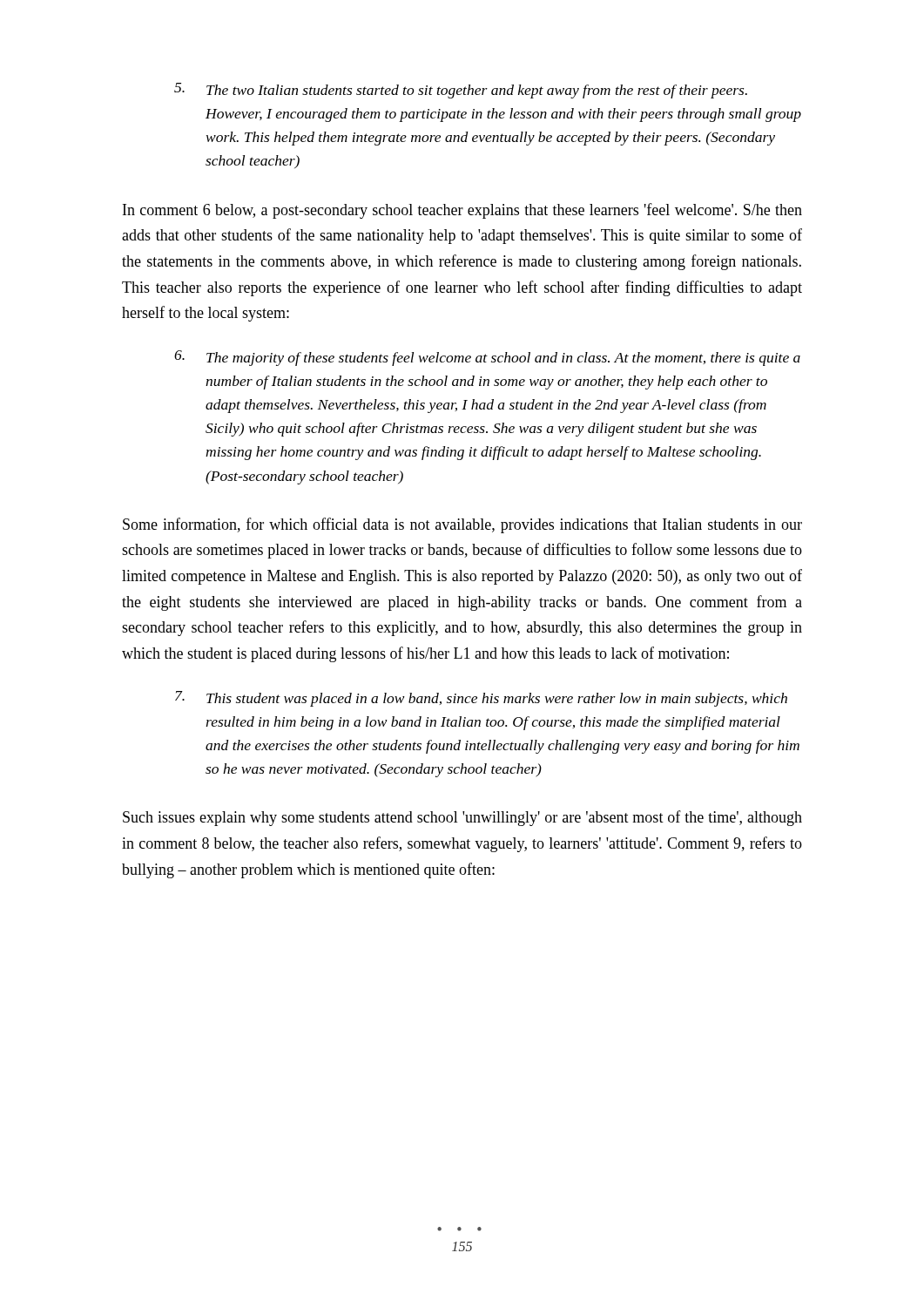The width and height of the screenshot is (924, 1307).
Task: Point to the region starting "Some information, for"
Action: click(462, 589)
